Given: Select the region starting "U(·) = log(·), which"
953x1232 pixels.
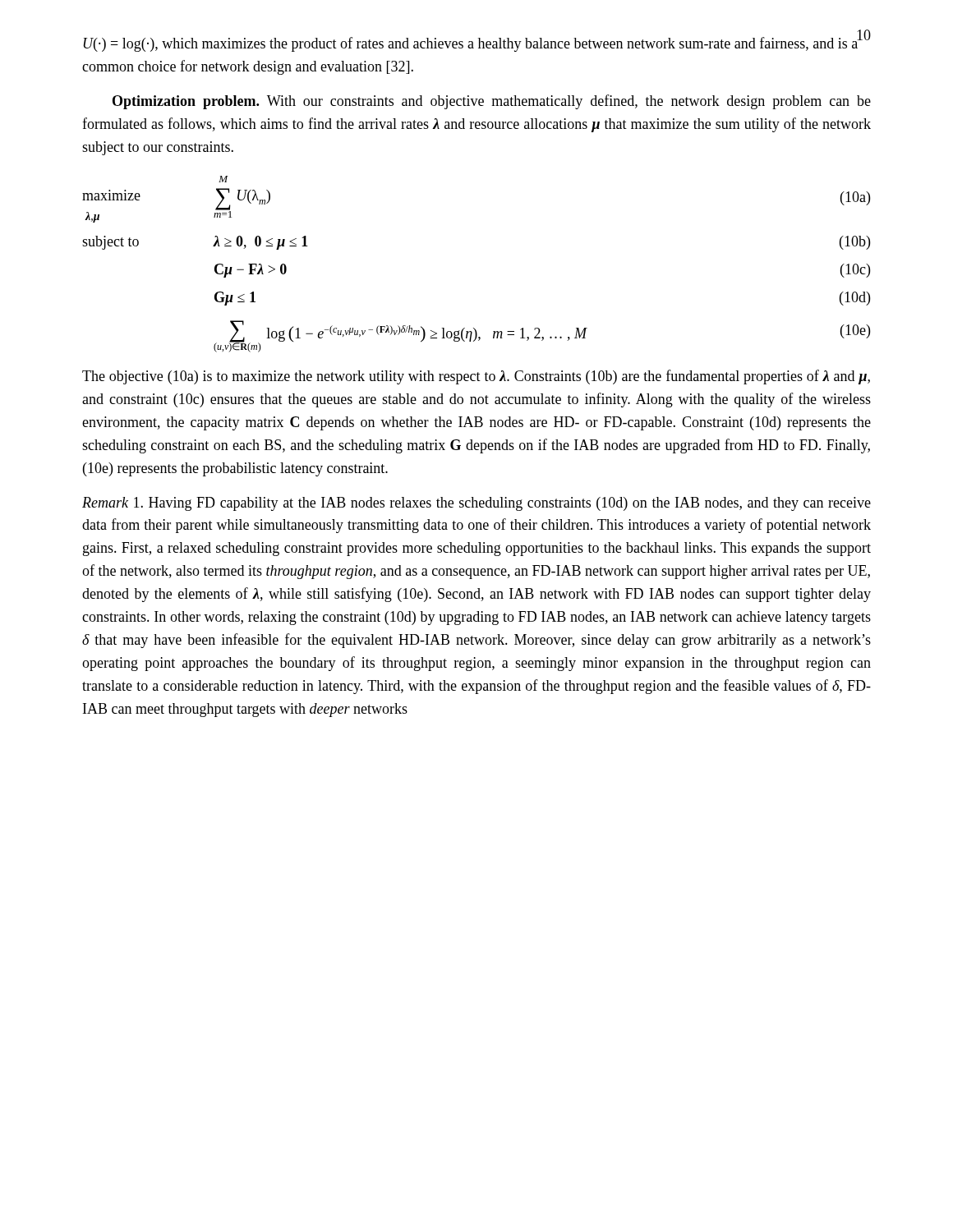Looking at the screenshot, I should point(470,55).
